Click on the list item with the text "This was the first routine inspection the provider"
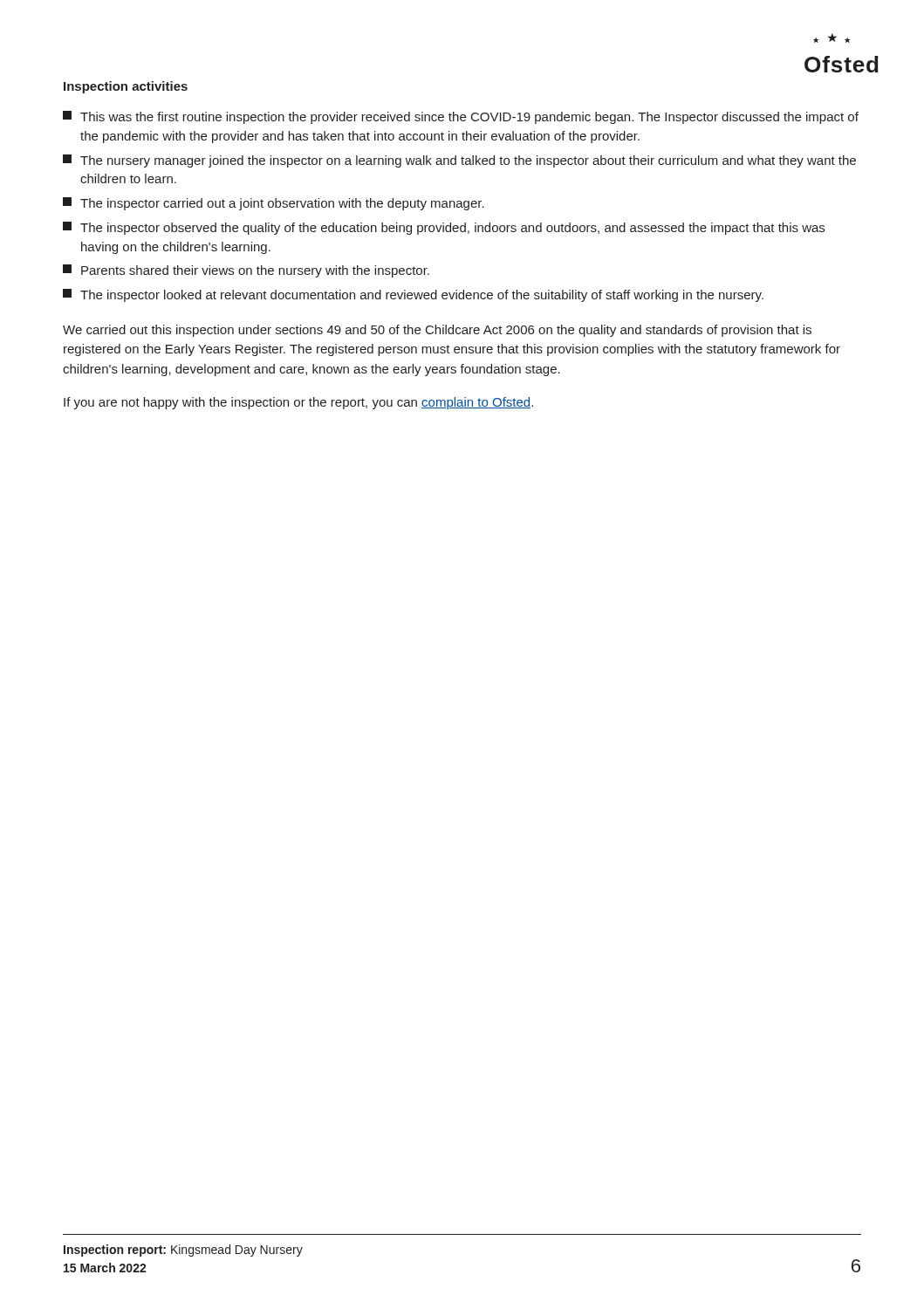 pyautogui.click(x=462, y=126)
